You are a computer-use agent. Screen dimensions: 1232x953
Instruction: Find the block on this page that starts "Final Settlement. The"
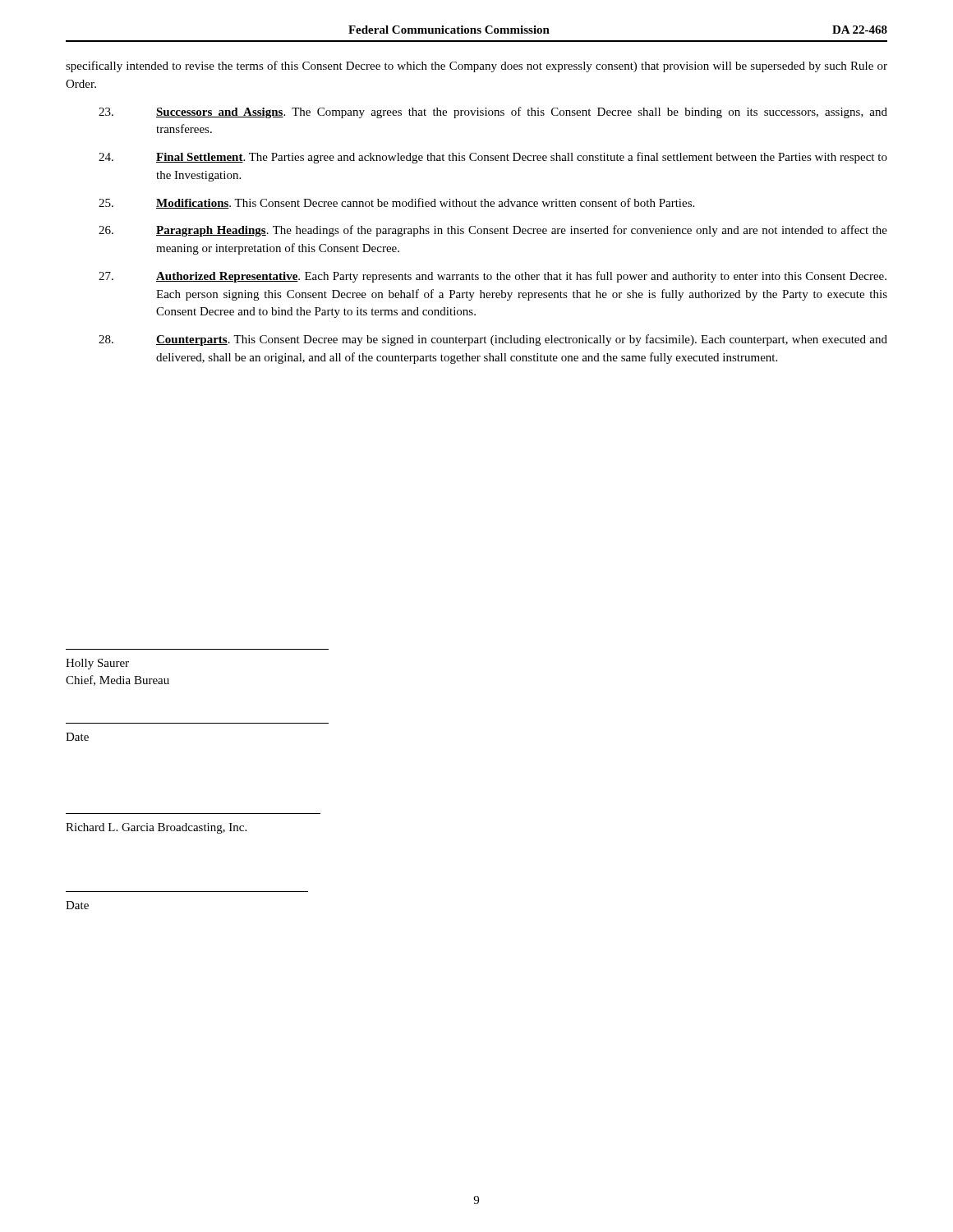point(476,167)
